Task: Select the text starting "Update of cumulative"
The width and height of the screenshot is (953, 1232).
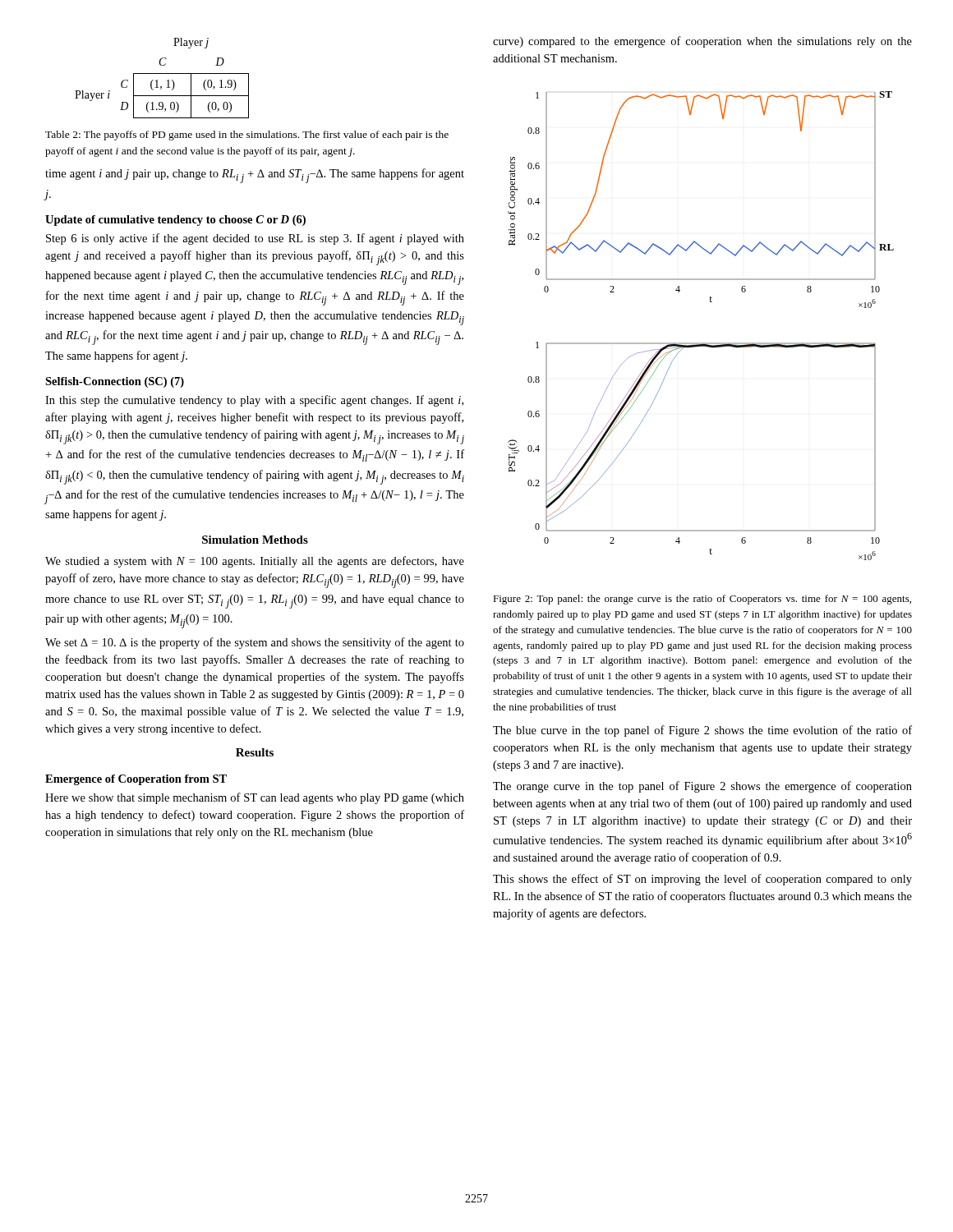Action: (176, 219)
